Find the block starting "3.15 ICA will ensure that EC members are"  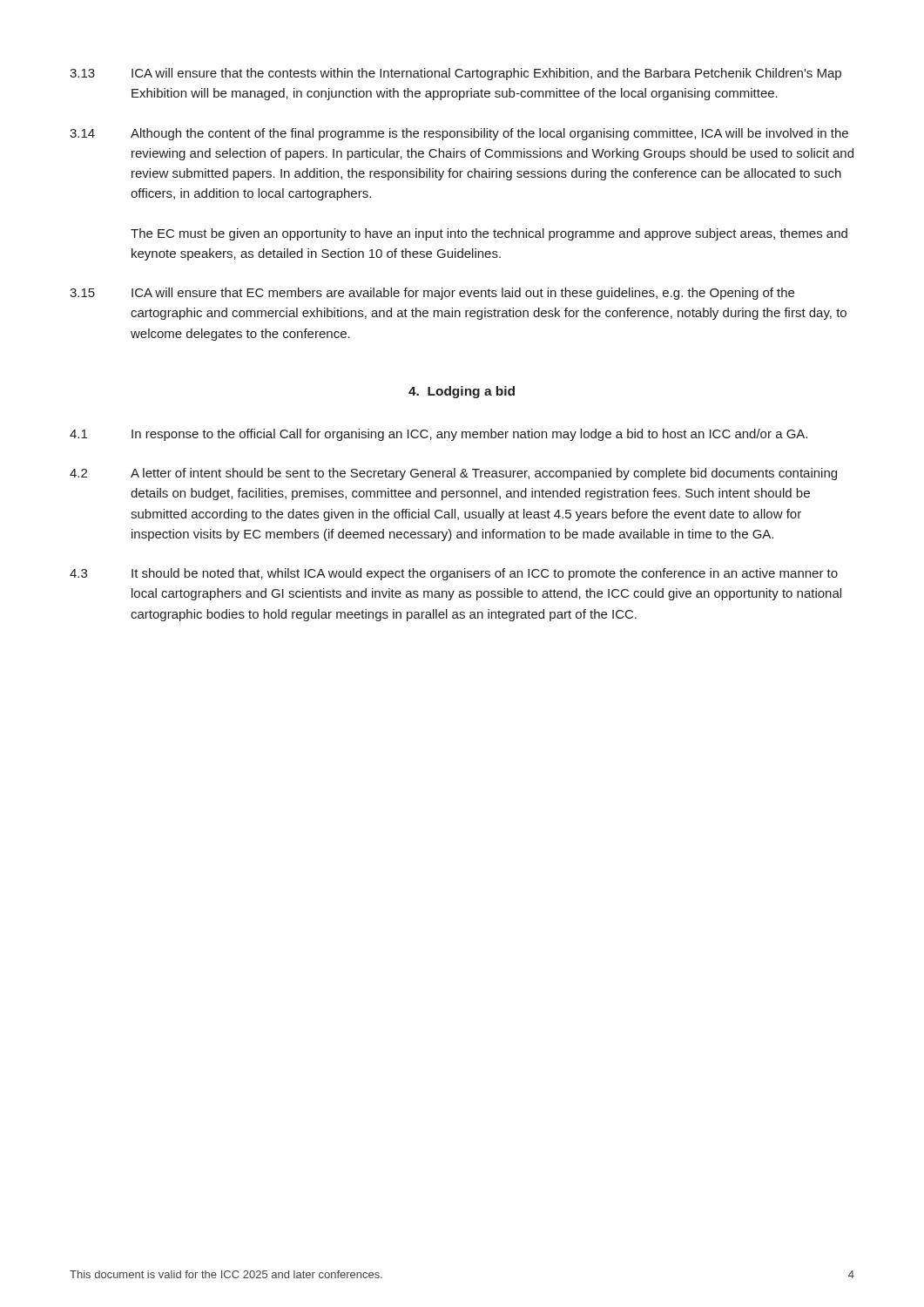tap(462, 313)
